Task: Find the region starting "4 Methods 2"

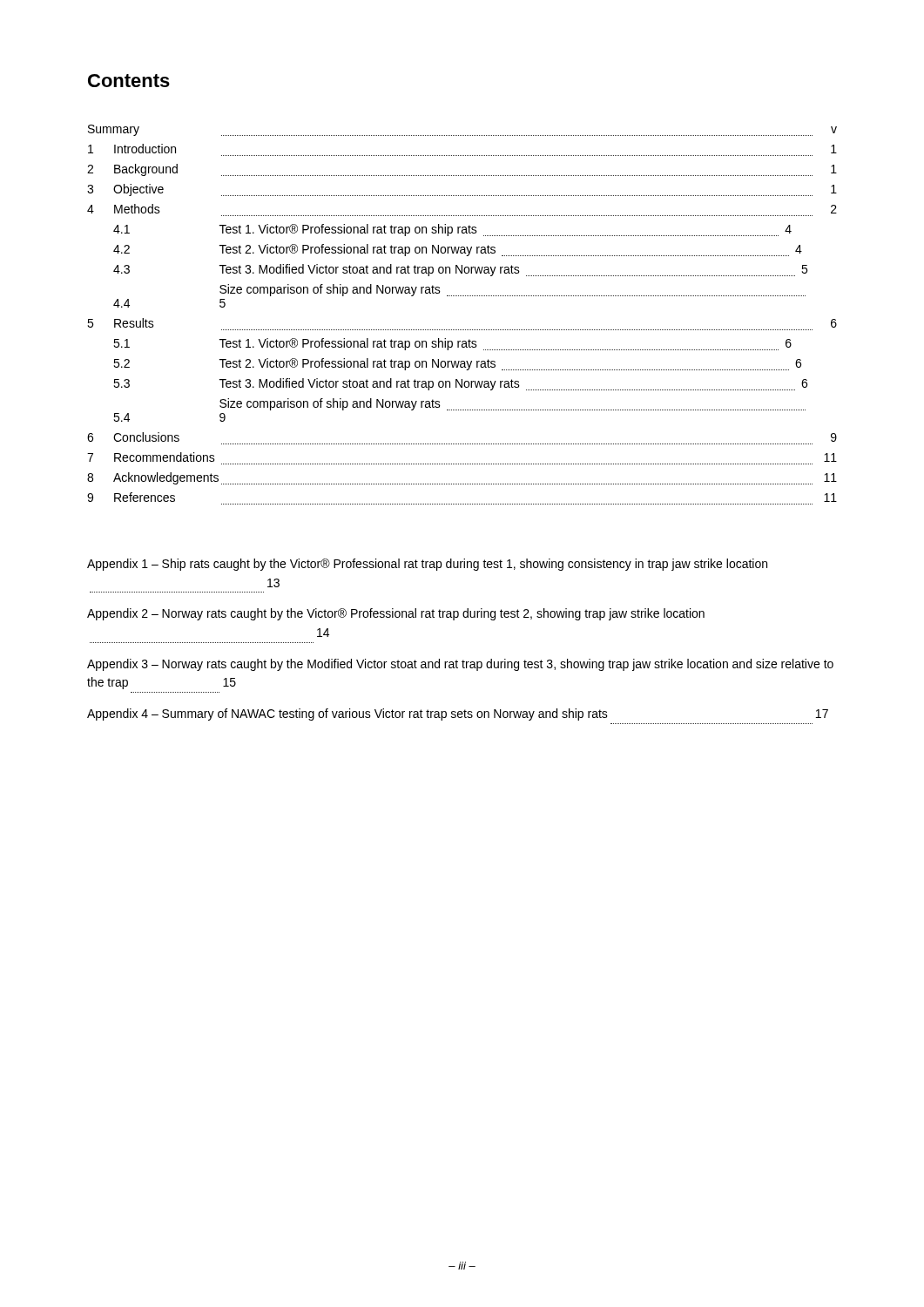Action: (x=462, y=209)
